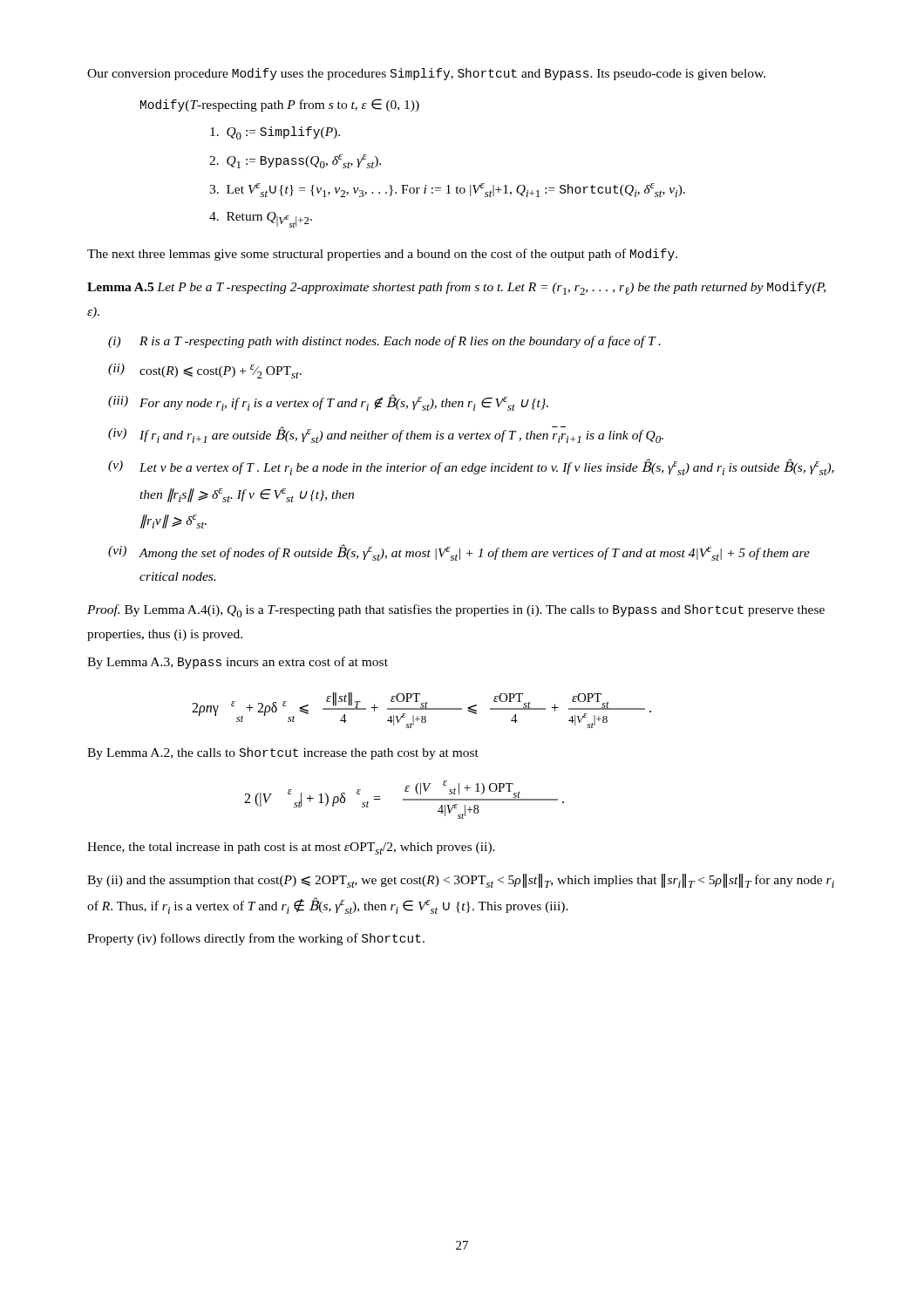Find the block on this page that starts "Lemma A.5 Let P be a T -respecting"
The height and width of the screenshot is (1308, 924).
pos(457,299)
